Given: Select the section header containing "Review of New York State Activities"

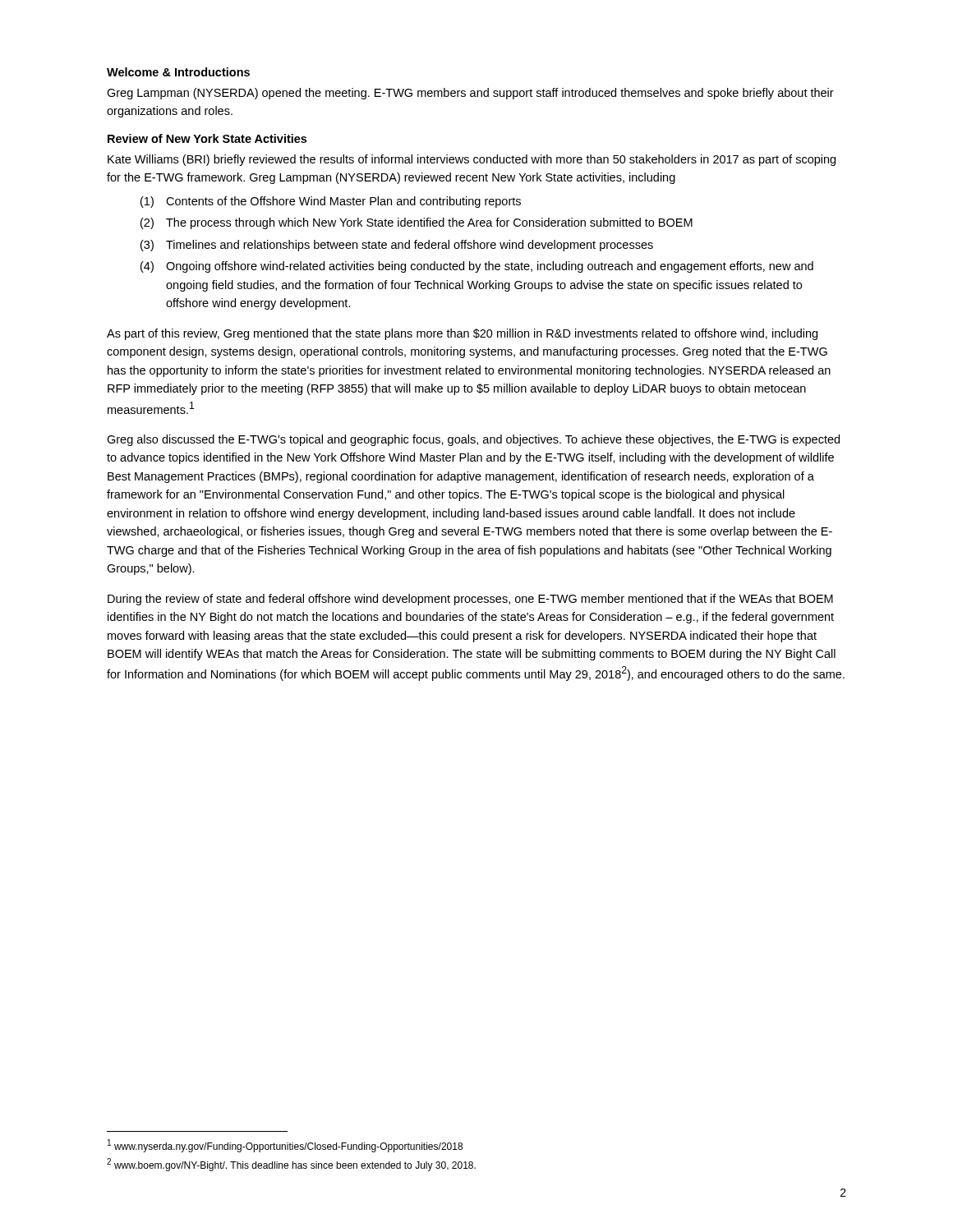Looking at the screenshot, I should 207,139.
